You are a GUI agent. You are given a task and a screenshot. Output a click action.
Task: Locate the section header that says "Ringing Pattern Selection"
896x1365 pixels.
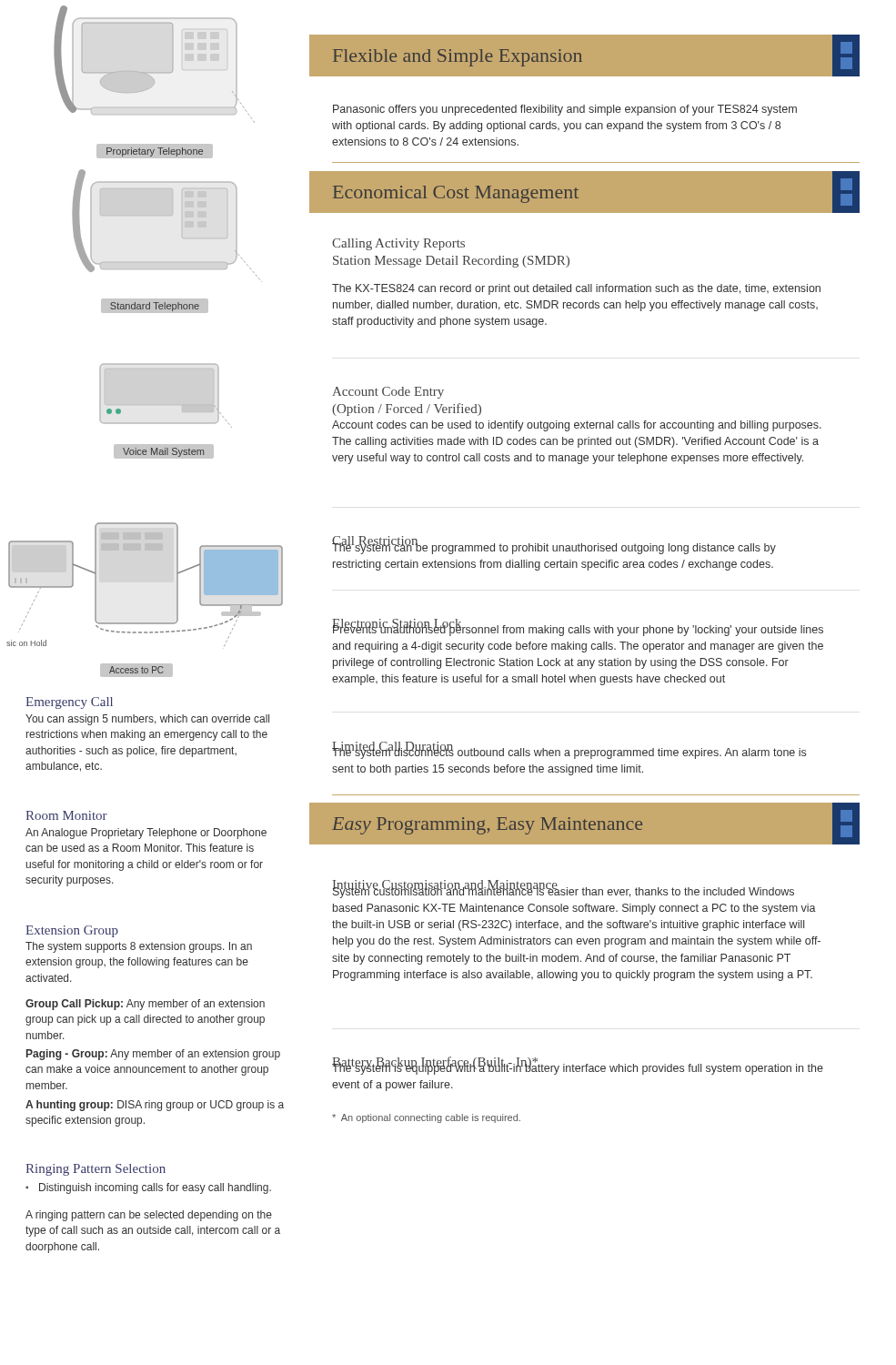(x=154, y=1165)
